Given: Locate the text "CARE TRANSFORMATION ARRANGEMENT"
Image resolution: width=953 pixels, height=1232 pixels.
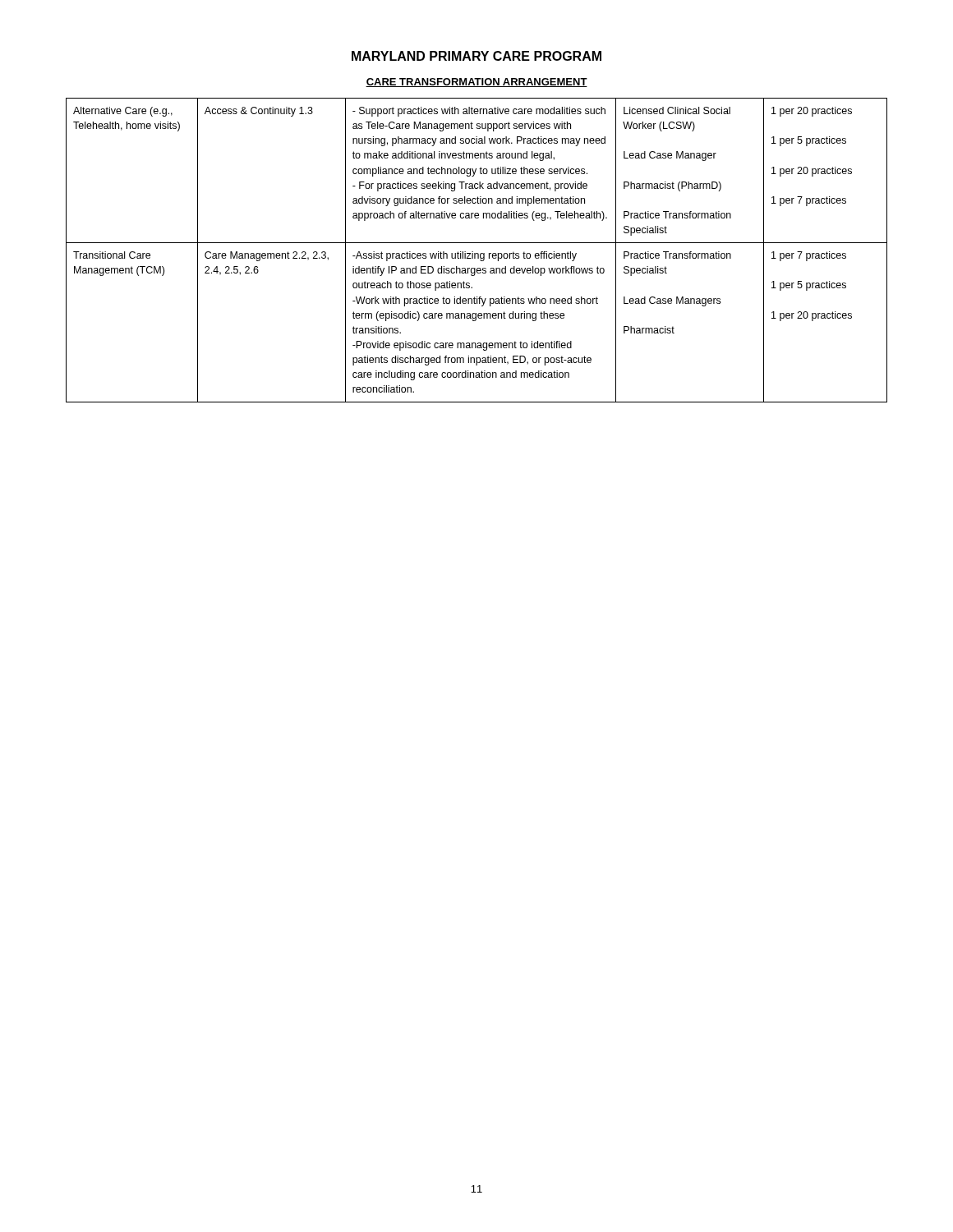Looking at the screenshot, I should click(476, 82).
